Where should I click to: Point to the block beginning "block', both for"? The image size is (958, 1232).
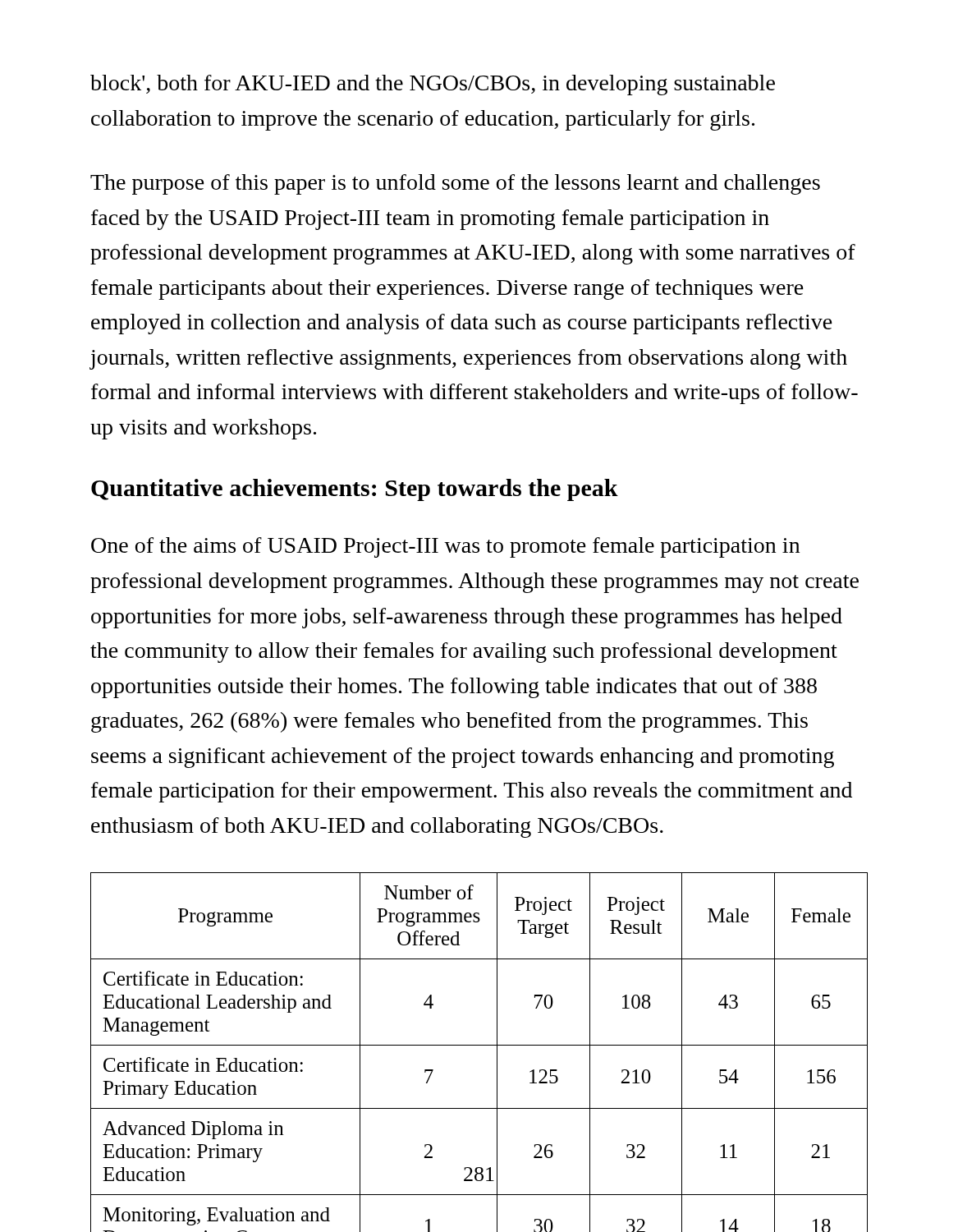pos(433,100)
